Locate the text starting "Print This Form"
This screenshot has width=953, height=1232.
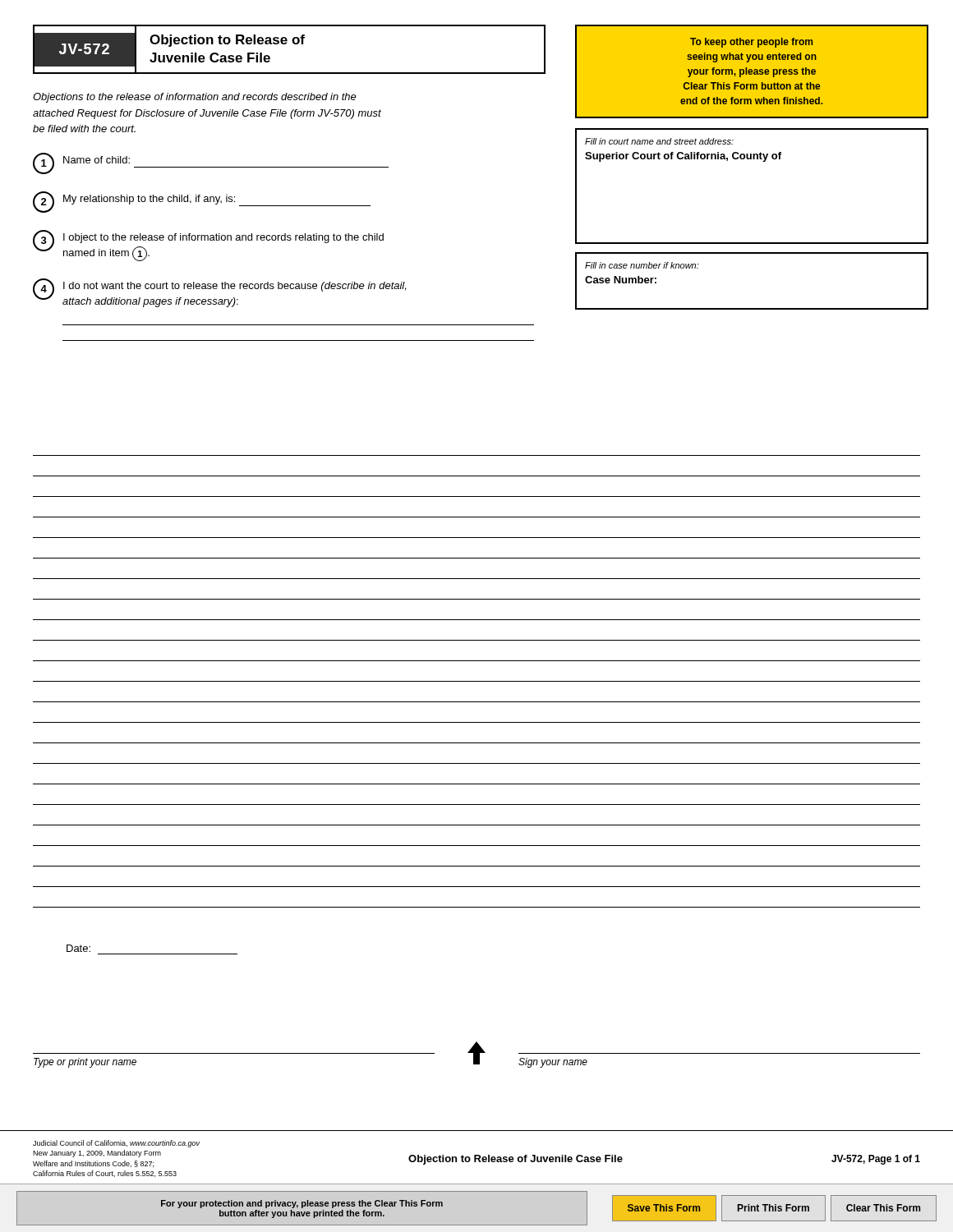pos(773,1208)
